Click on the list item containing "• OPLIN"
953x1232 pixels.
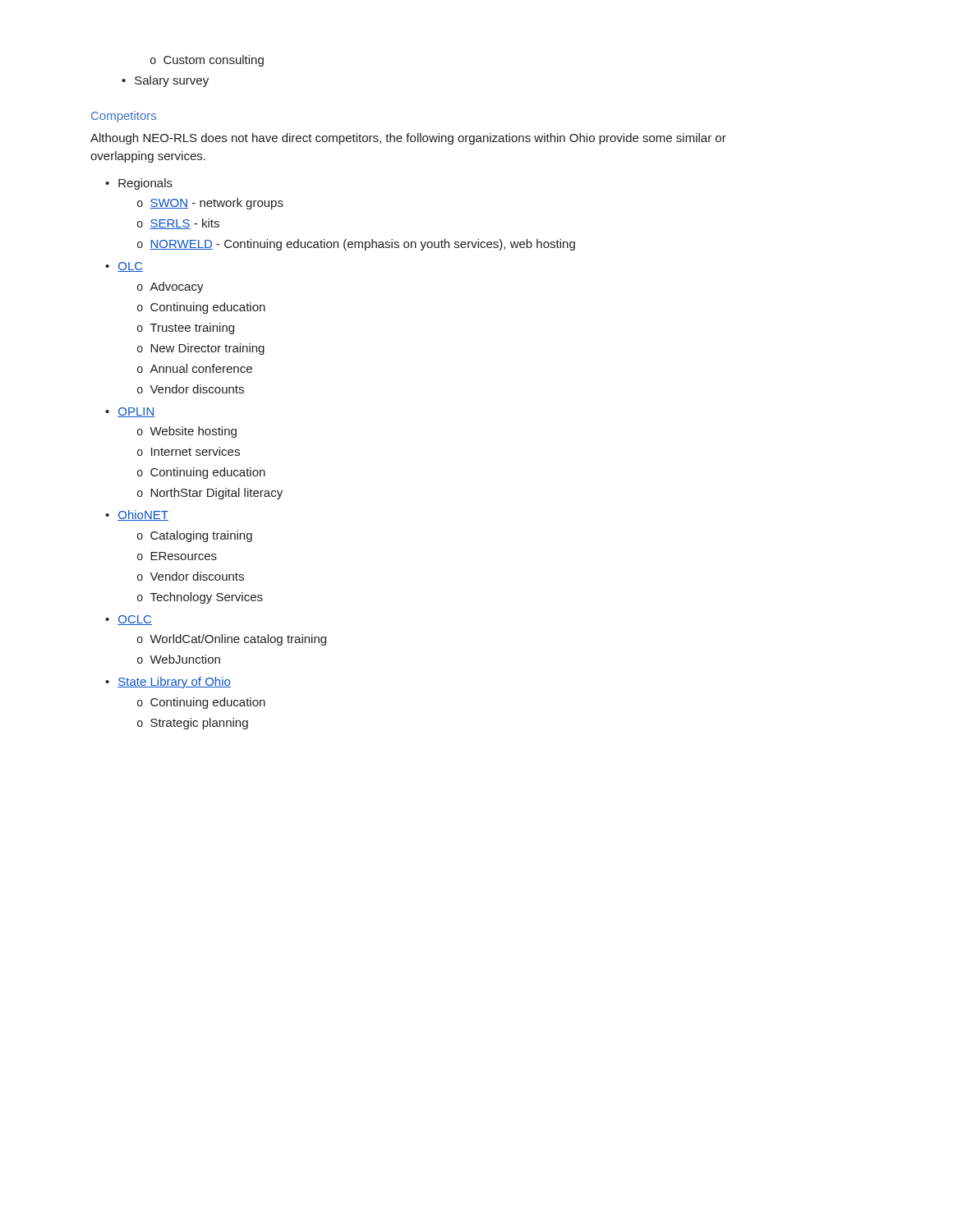[130, 411]
